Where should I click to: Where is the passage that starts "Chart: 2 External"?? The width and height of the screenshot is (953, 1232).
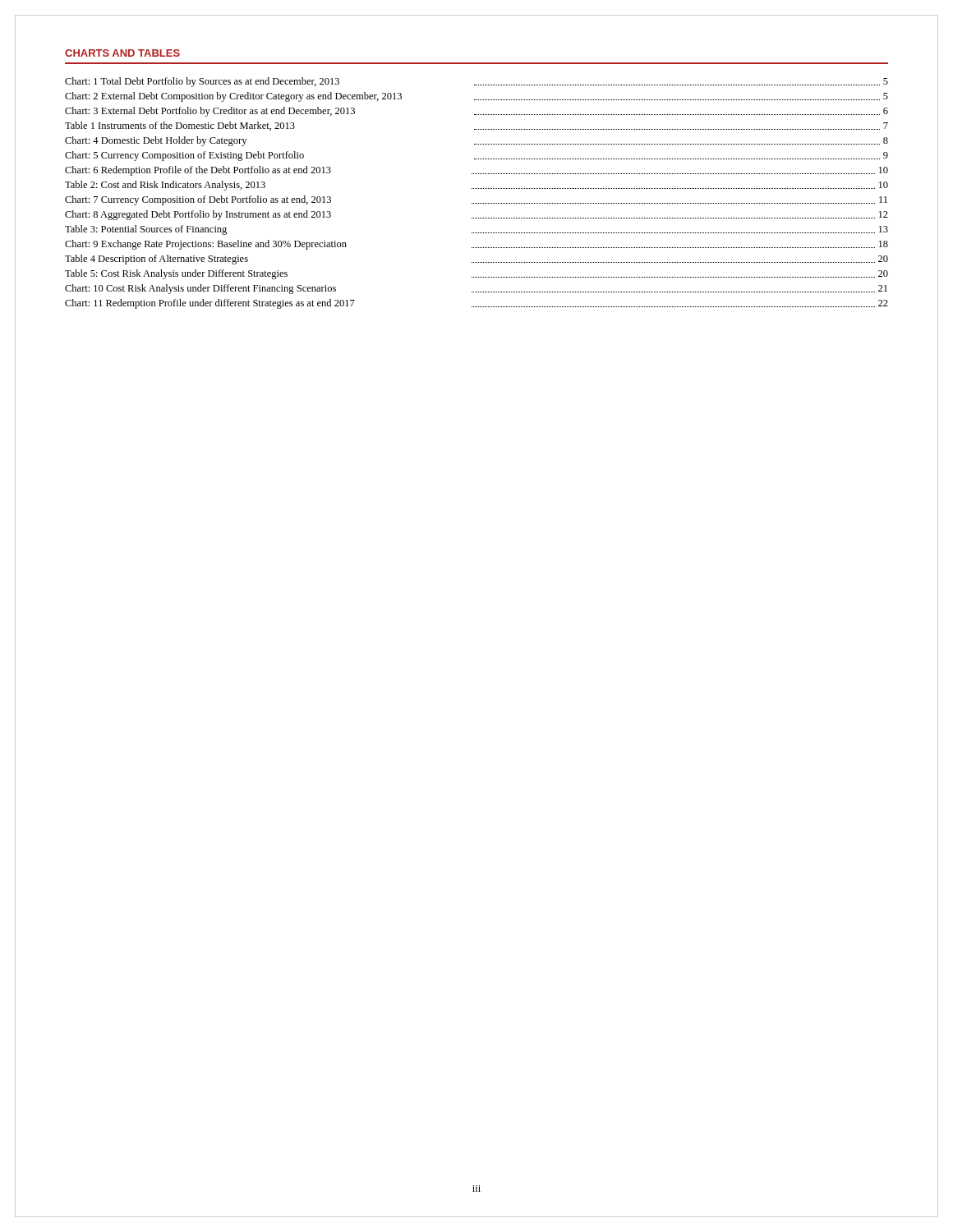tap(476, 96)
